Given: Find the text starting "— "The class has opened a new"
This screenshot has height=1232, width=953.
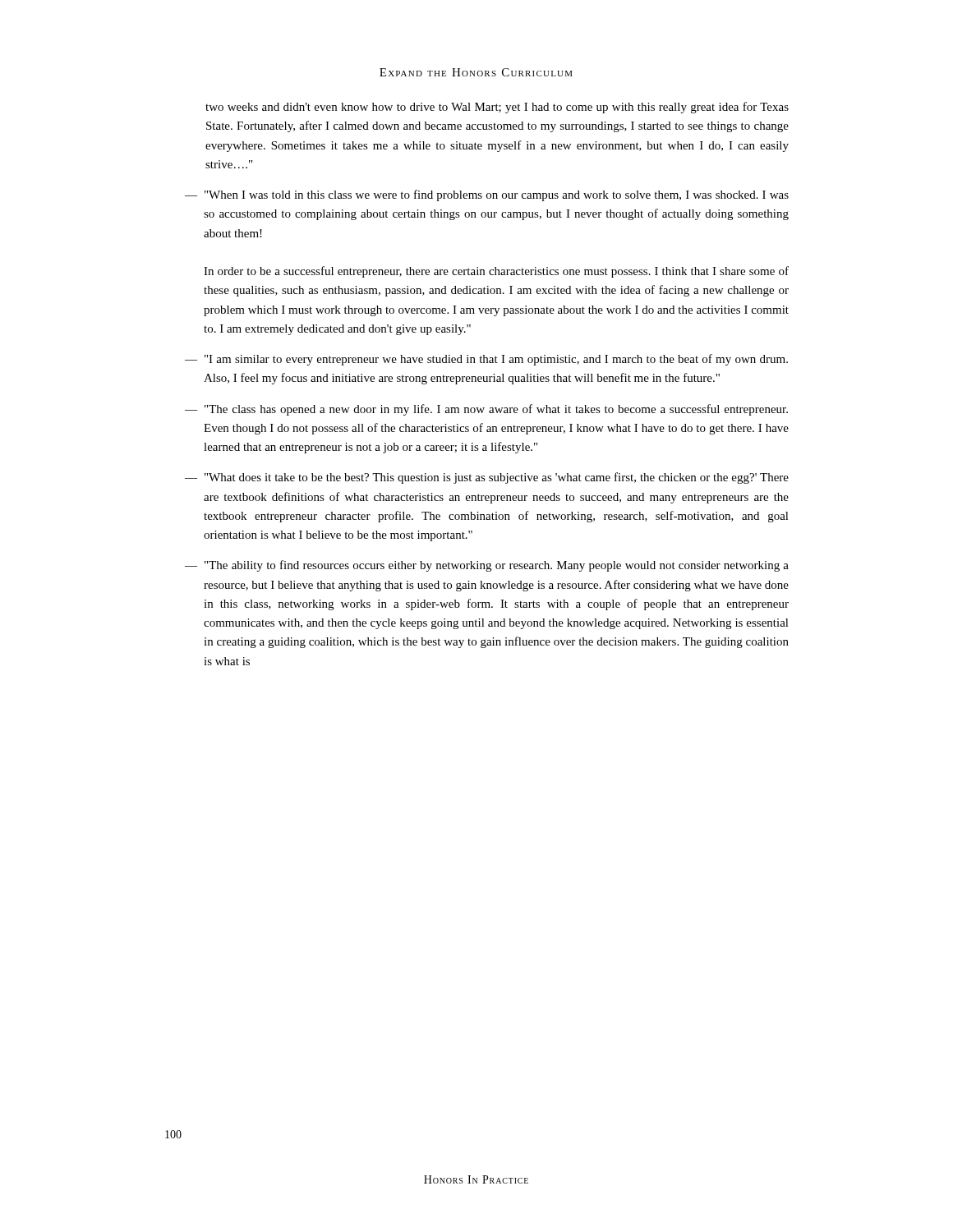Looking at the screenshot, I should 476,428.
